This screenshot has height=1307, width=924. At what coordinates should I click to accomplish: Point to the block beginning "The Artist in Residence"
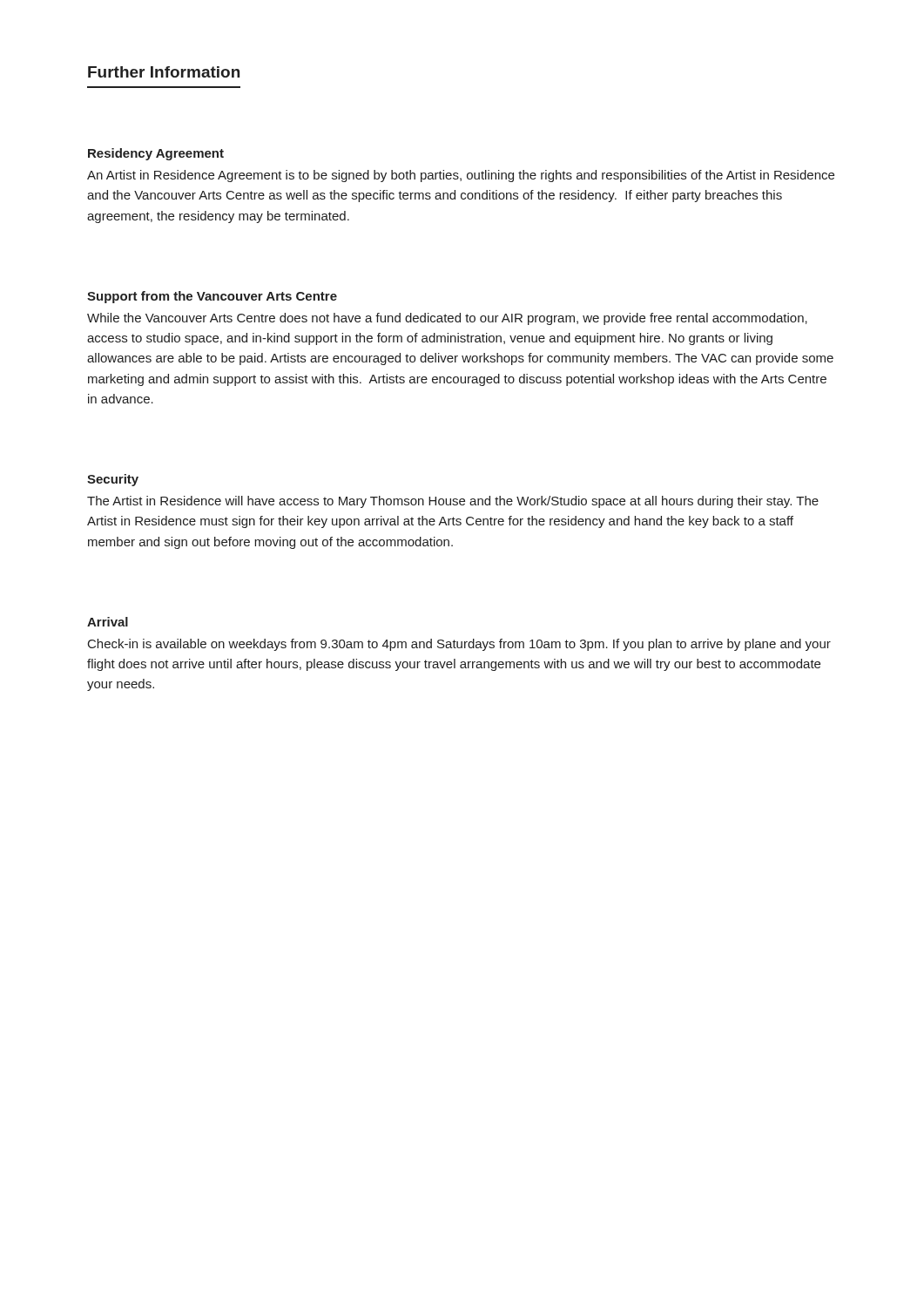[x=453, y=521]
